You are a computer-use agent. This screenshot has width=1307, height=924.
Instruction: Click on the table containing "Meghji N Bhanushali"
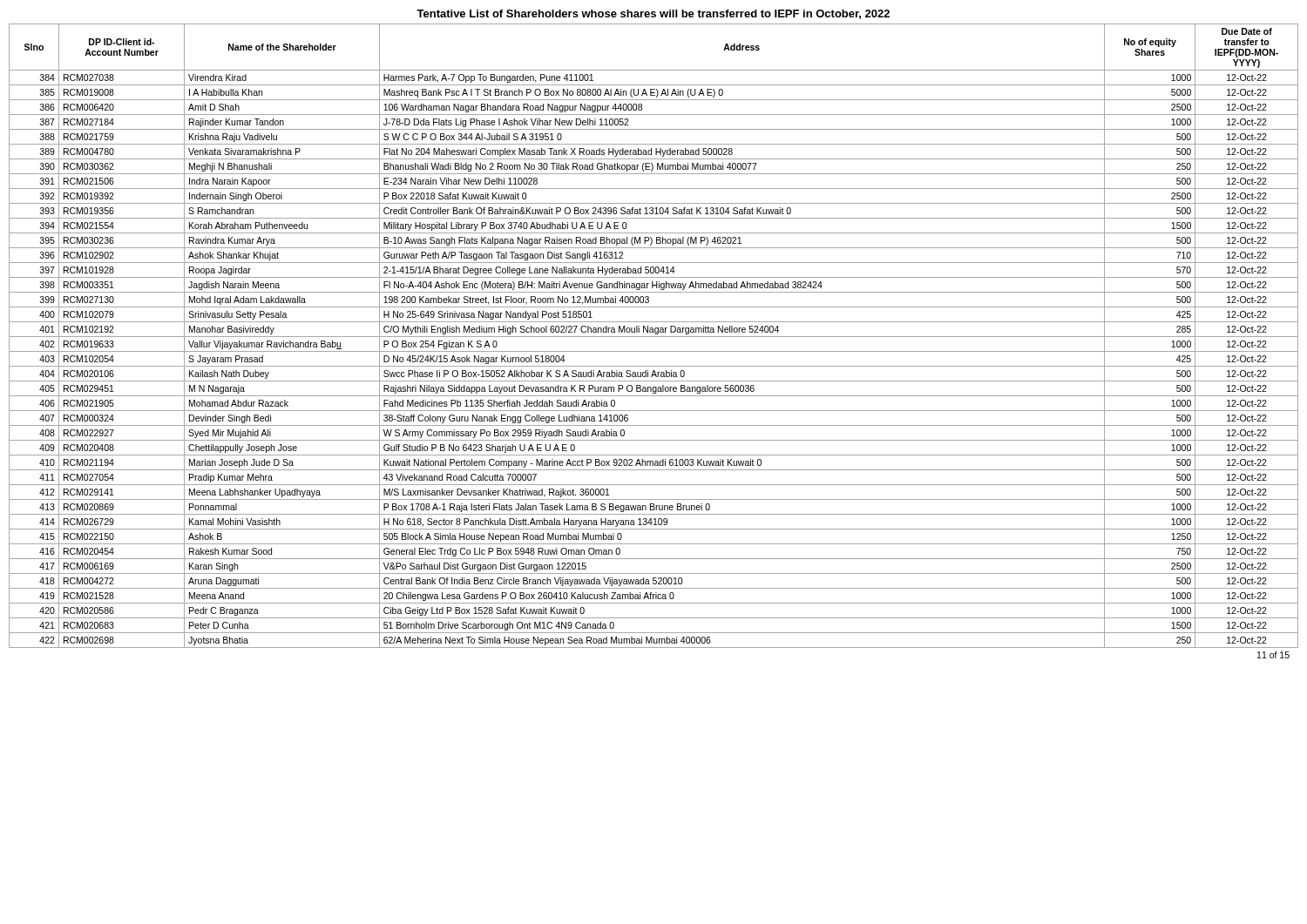(x=654, y=336)
